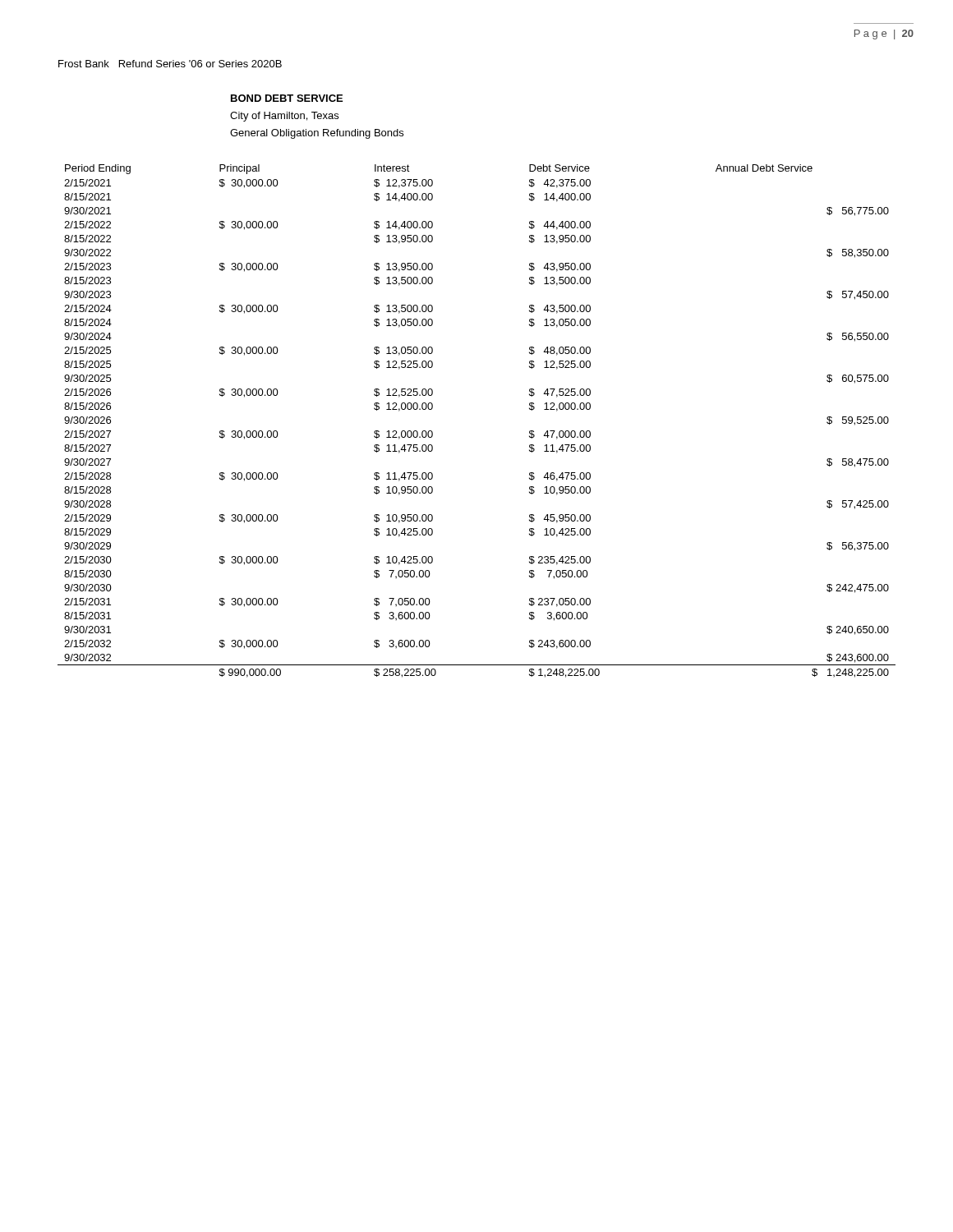Click on the section header that says "Frost Bank Refund Series '06"

tap(170, 64)
